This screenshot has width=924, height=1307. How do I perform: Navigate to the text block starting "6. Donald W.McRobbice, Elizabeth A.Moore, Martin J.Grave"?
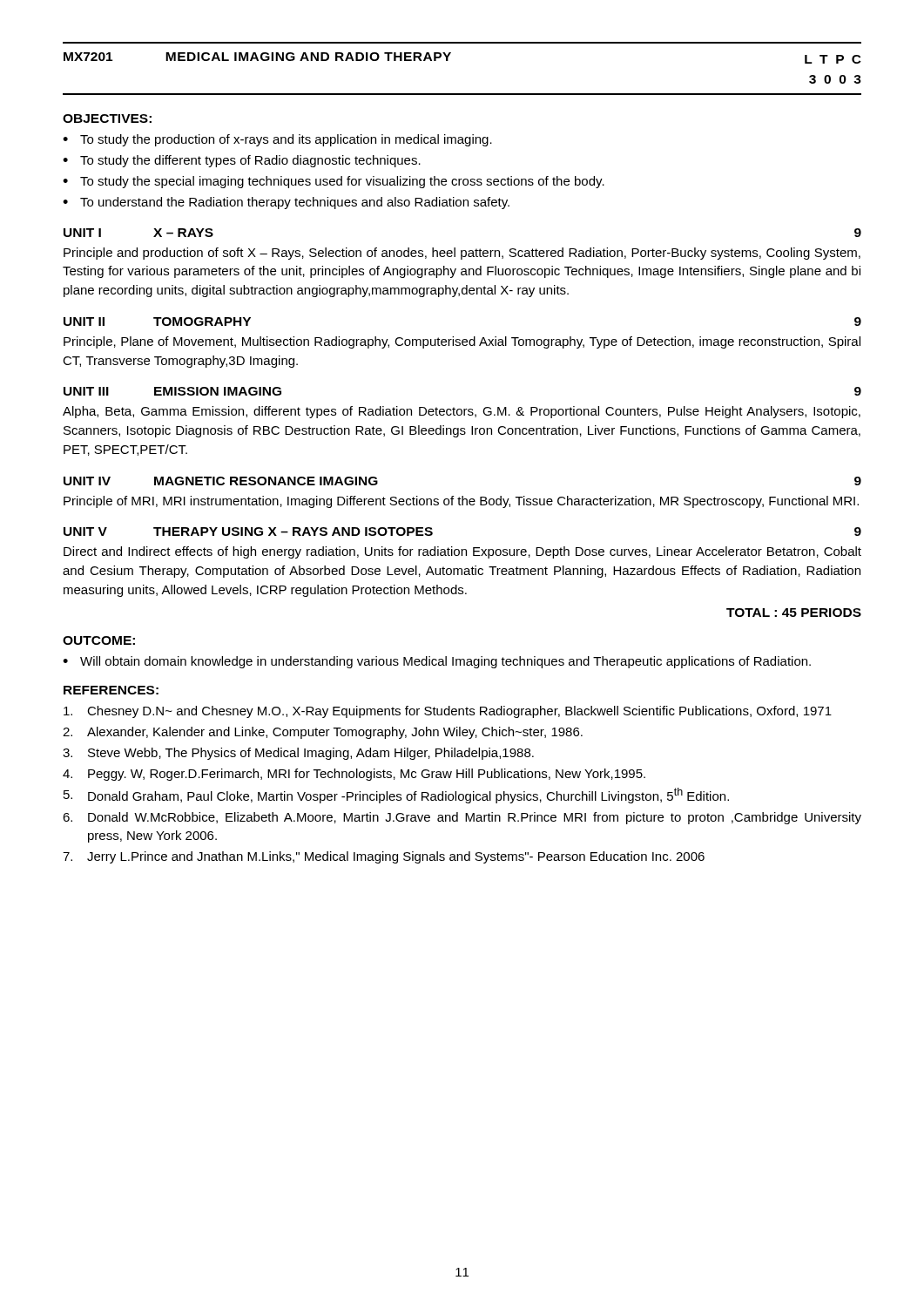click(x=462, y=826)
